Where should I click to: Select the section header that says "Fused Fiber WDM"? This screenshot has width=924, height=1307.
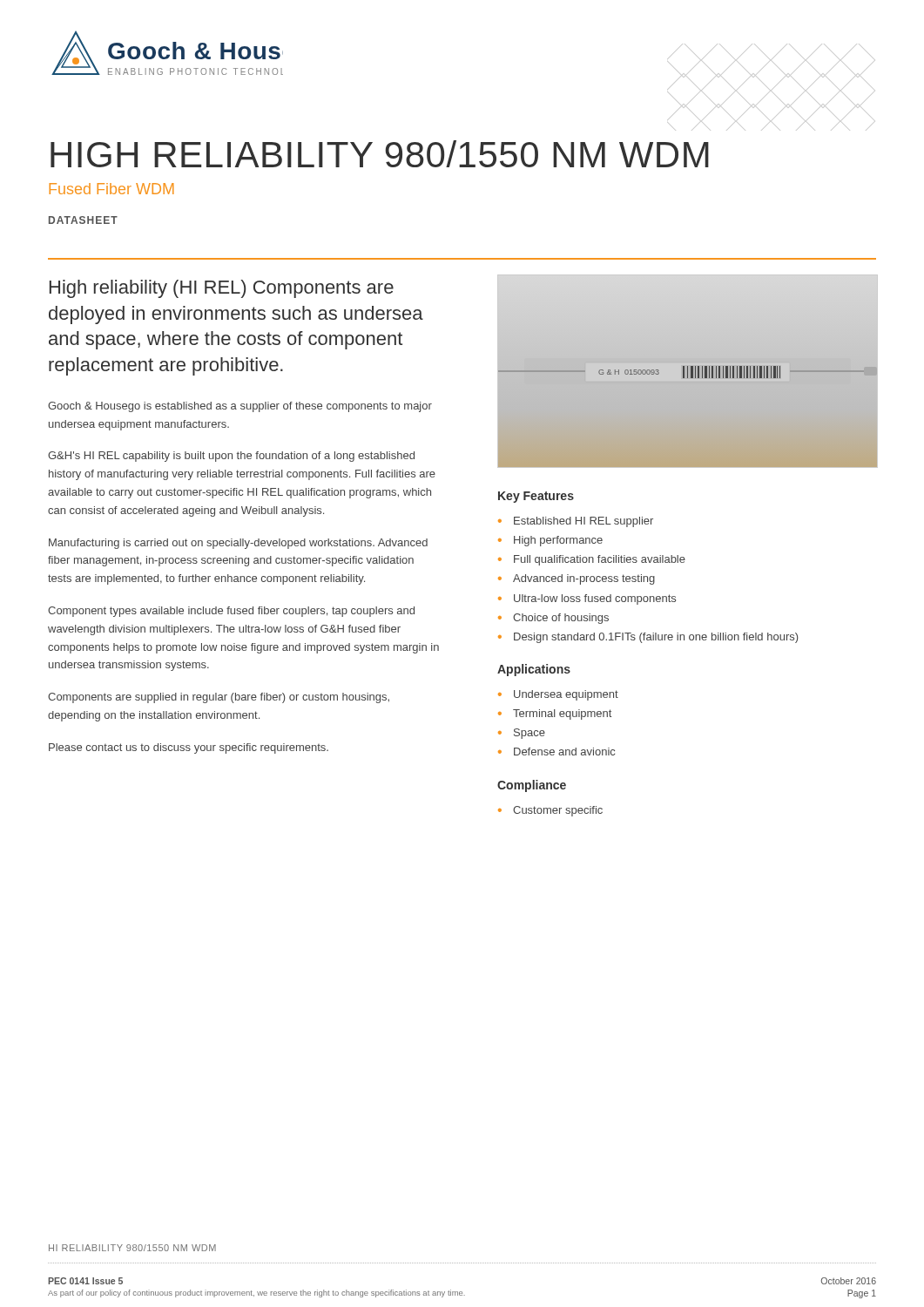(111, 189)
